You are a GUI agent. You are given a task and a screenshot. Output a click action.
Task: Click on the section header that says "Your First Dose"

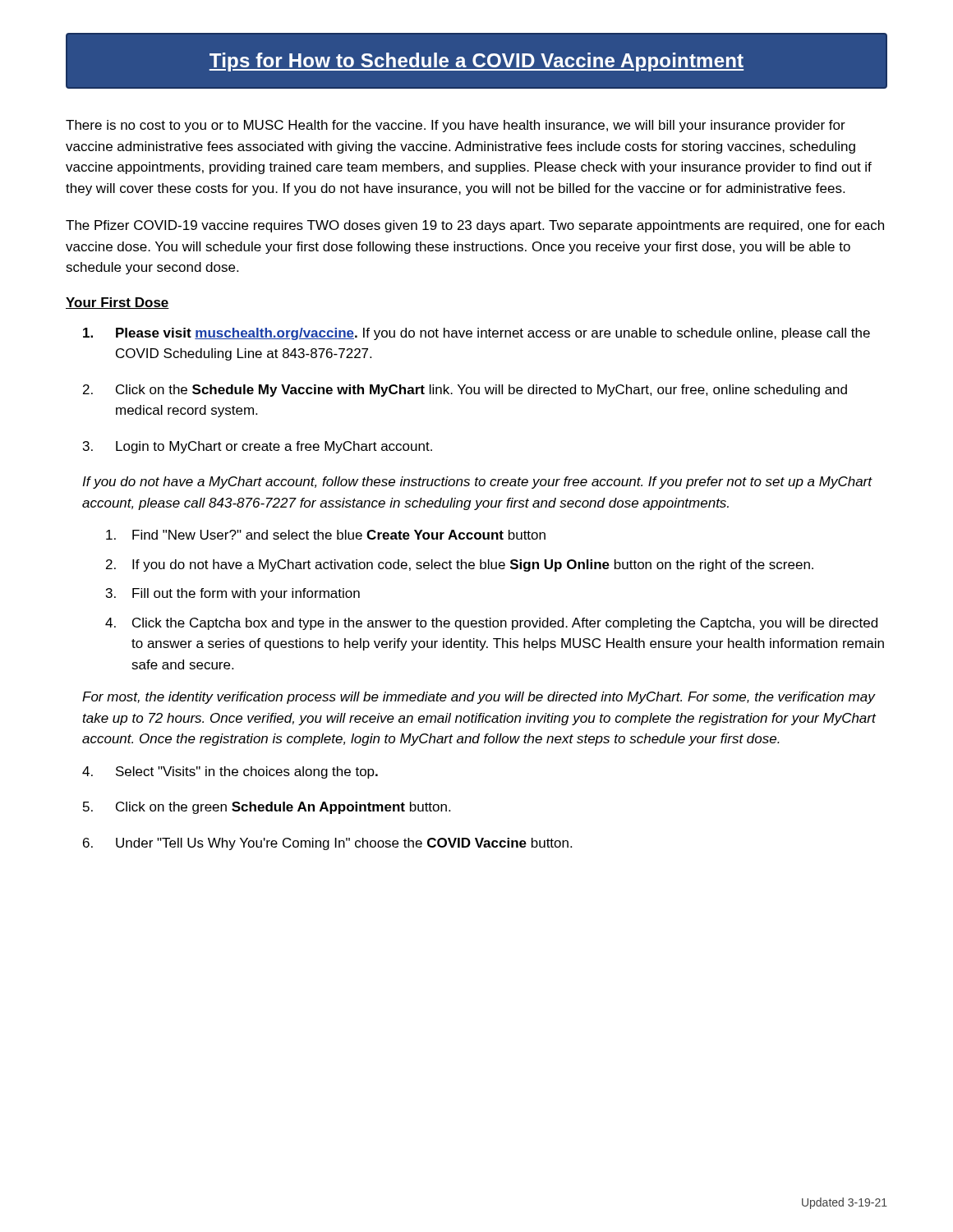pyautogui.click(x=117, y=302)
